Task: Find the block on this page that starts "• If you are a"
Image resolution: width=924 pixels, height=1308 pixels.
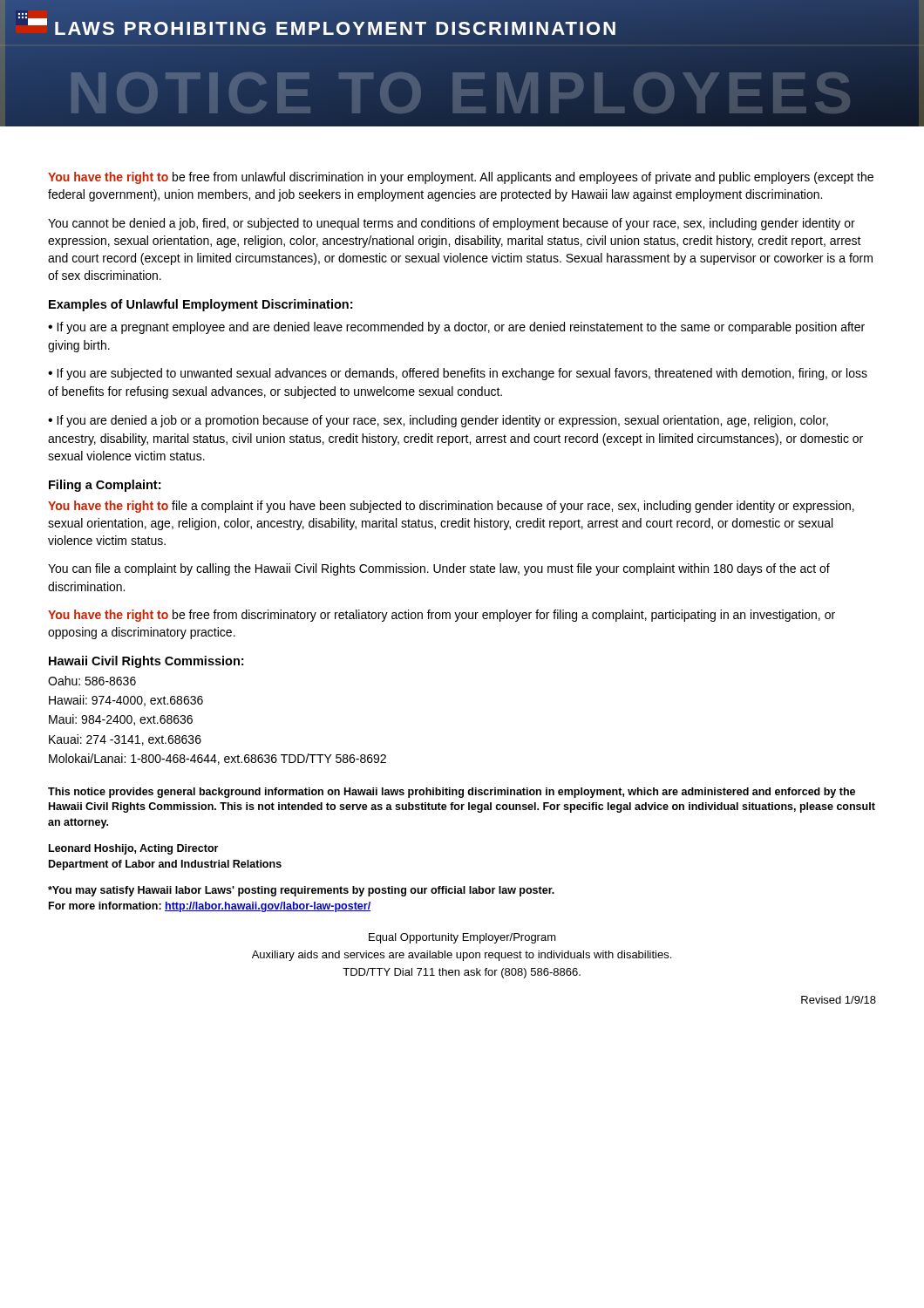Action: pyautogui.click(x=456, y=336)
